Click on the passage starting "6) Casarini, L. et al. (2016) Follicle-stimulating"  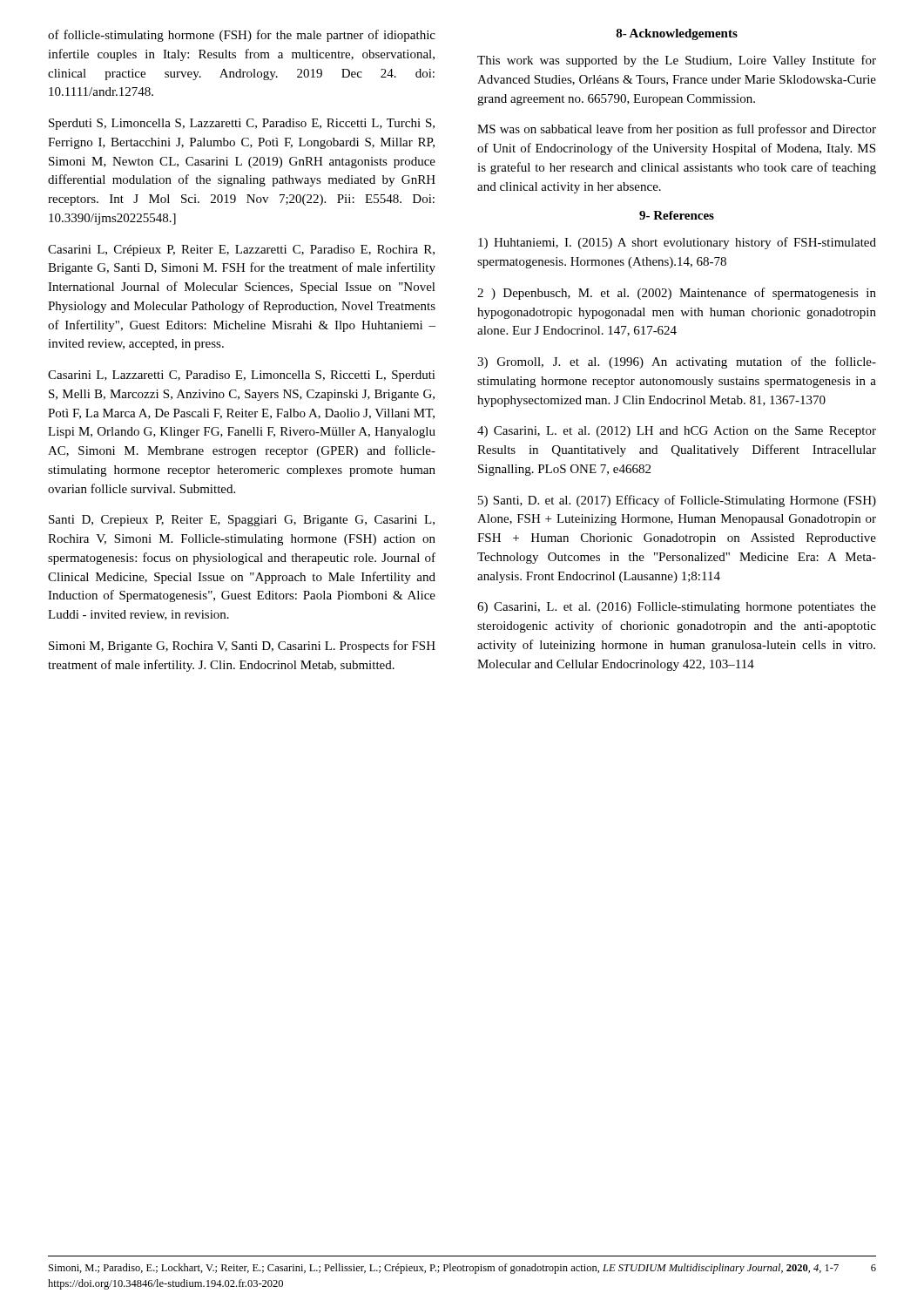(x=677, y=635)
